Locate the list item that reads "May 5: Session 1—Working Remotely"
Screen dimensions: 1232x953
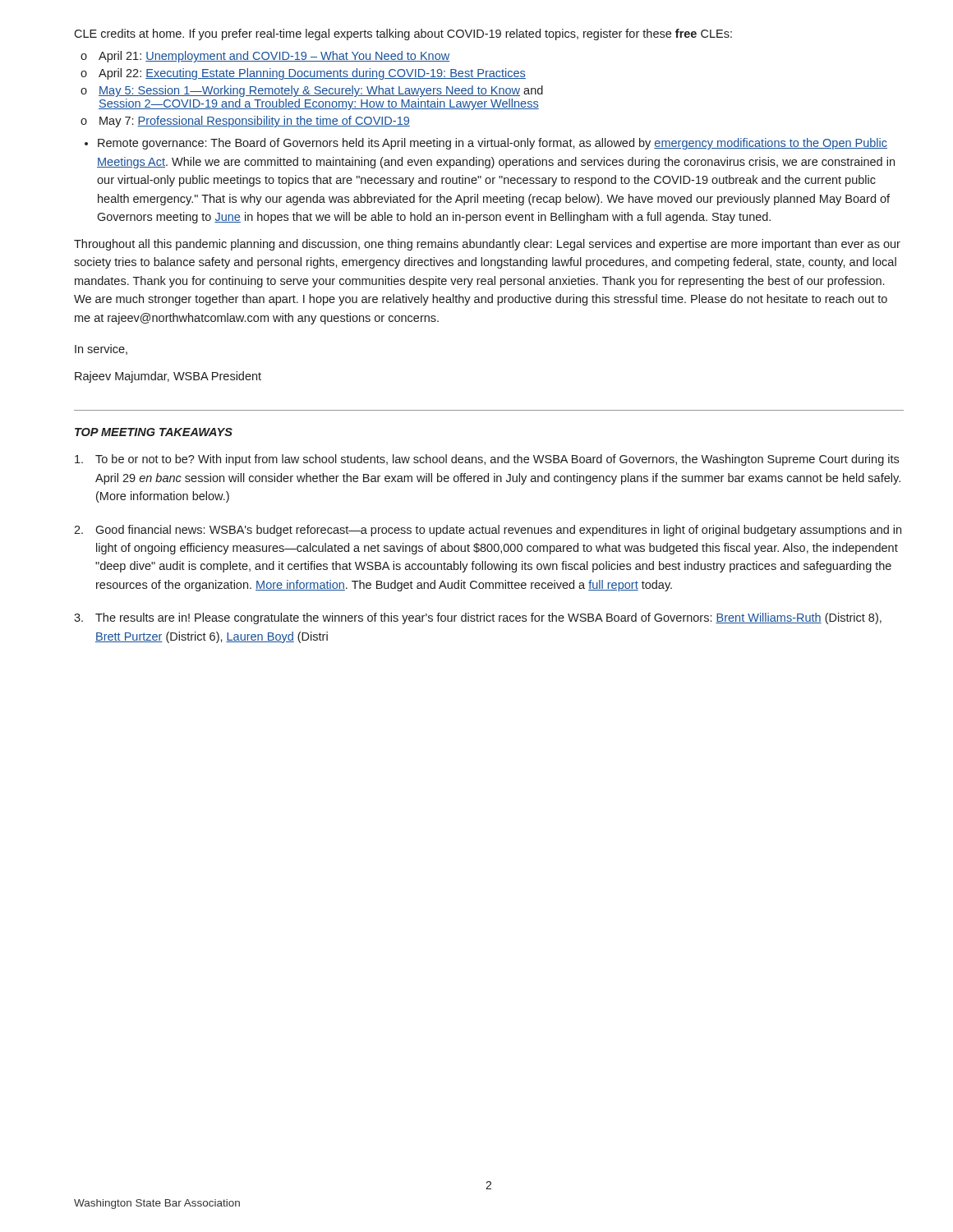(321, 97)
